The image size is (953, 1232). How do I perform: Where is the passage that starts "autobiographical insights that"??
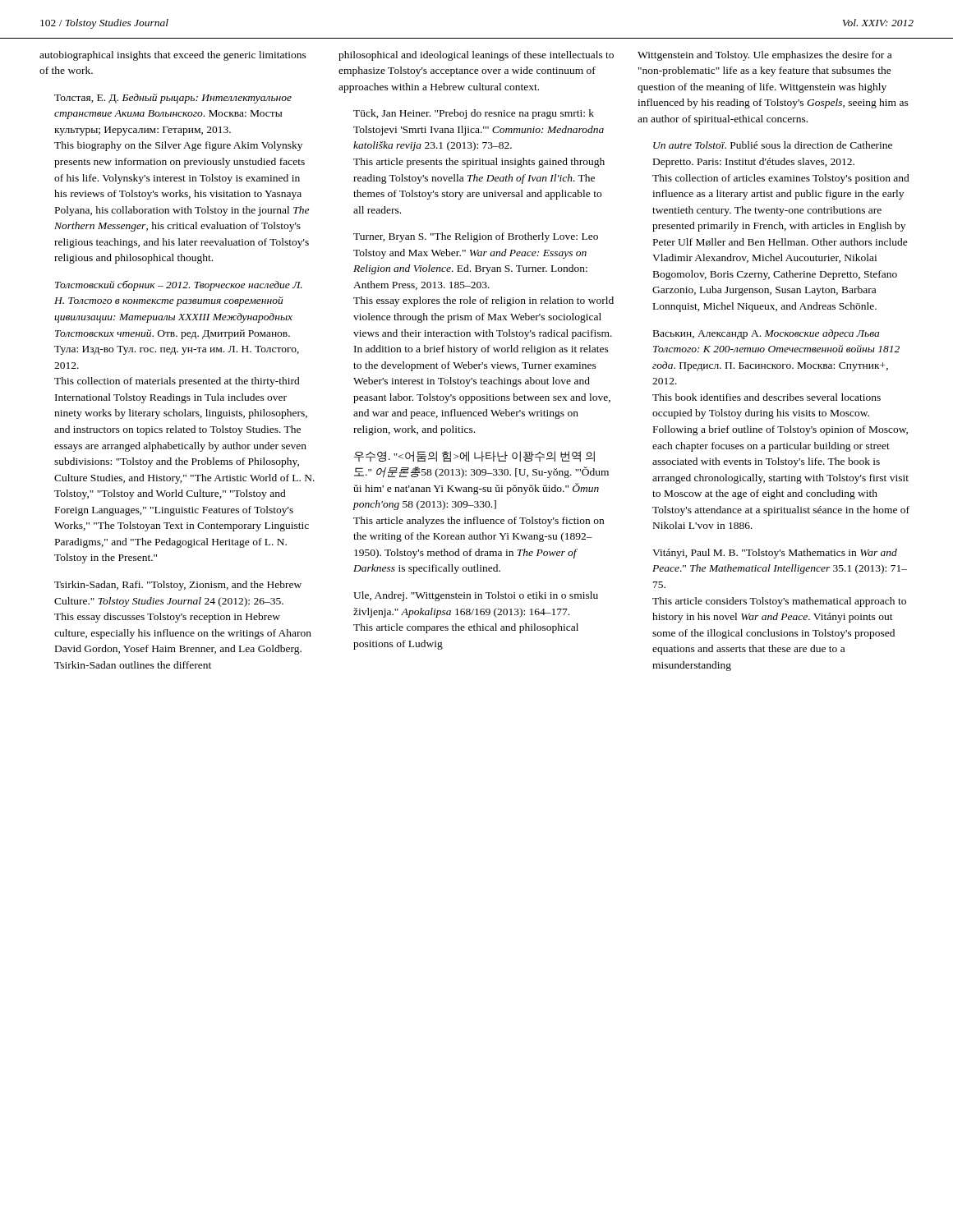(x=177, y=63)
